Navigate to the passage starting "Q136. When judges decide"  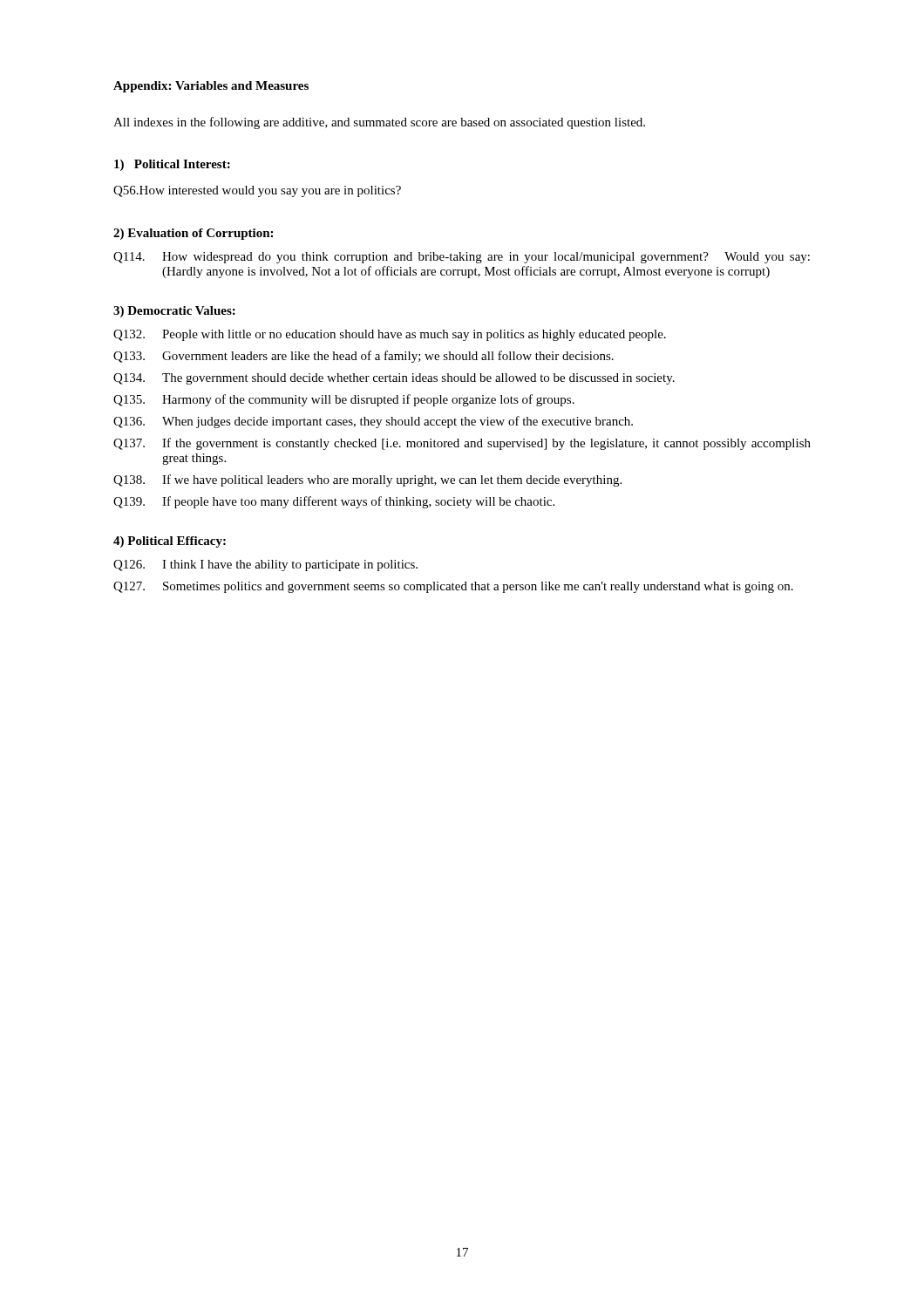tap(462, 421)
